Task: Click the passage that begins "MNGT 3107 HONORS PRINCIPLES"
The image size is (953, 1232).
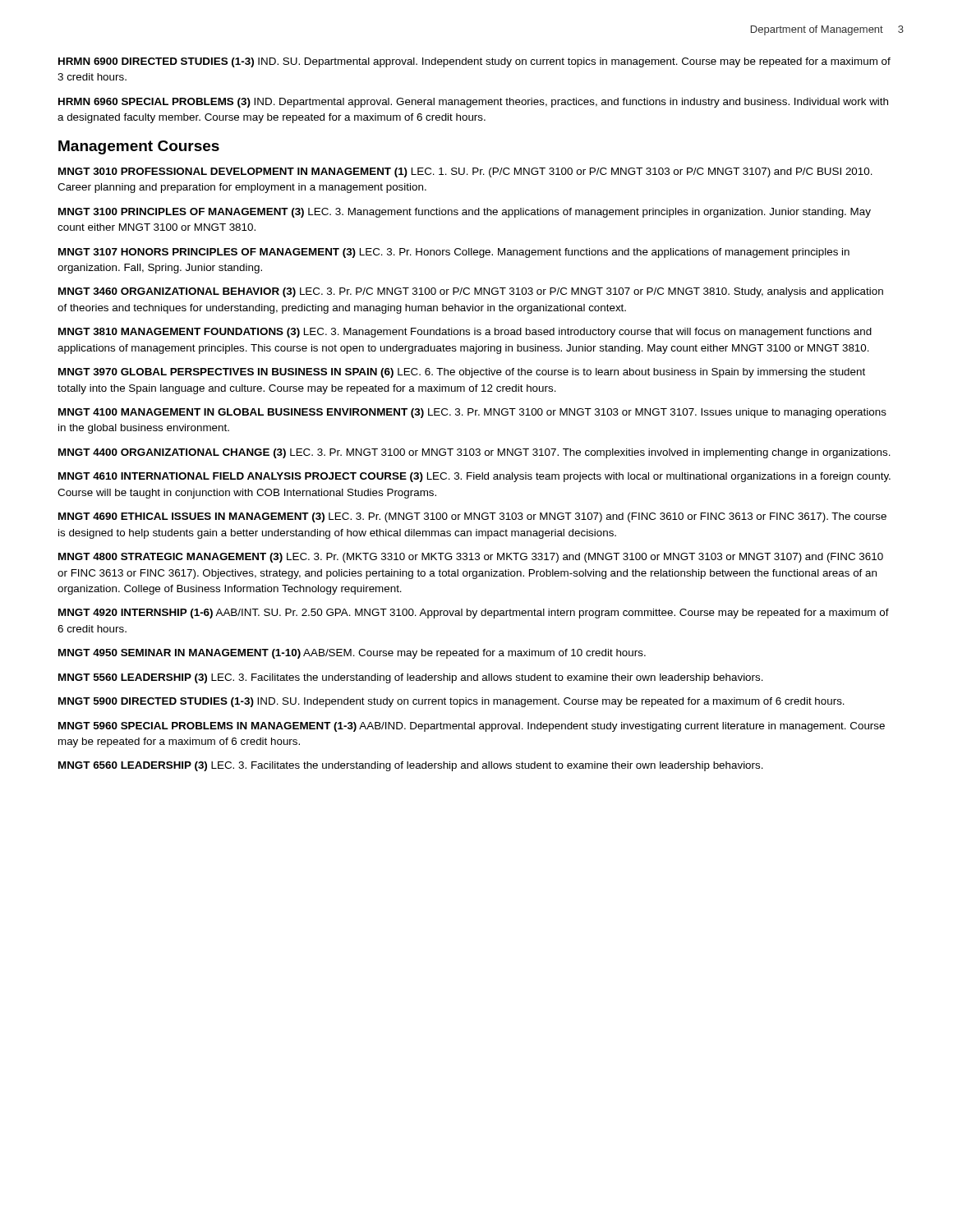Action: pos(454,259)
